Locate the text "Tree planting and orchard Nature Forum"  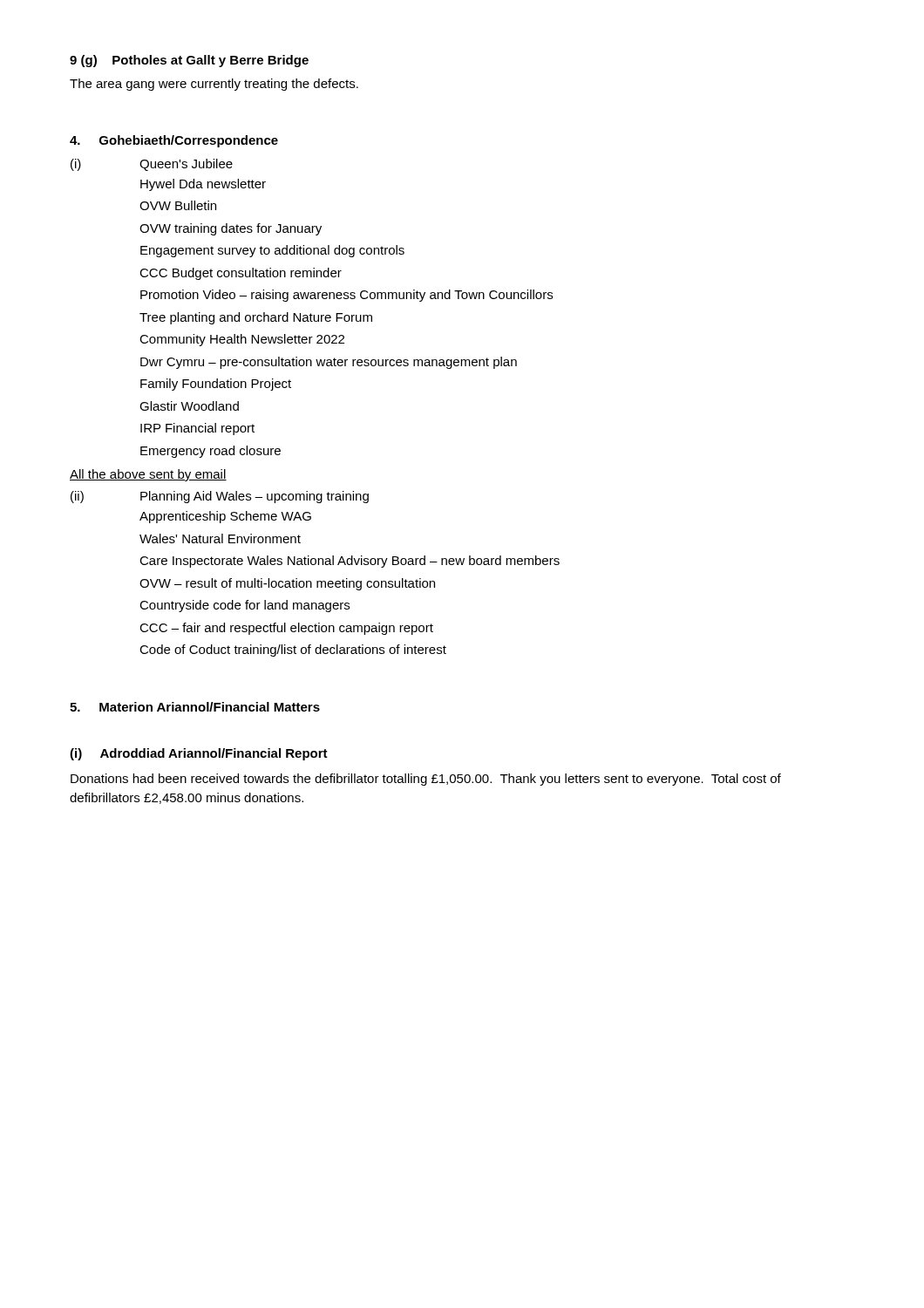256,317
